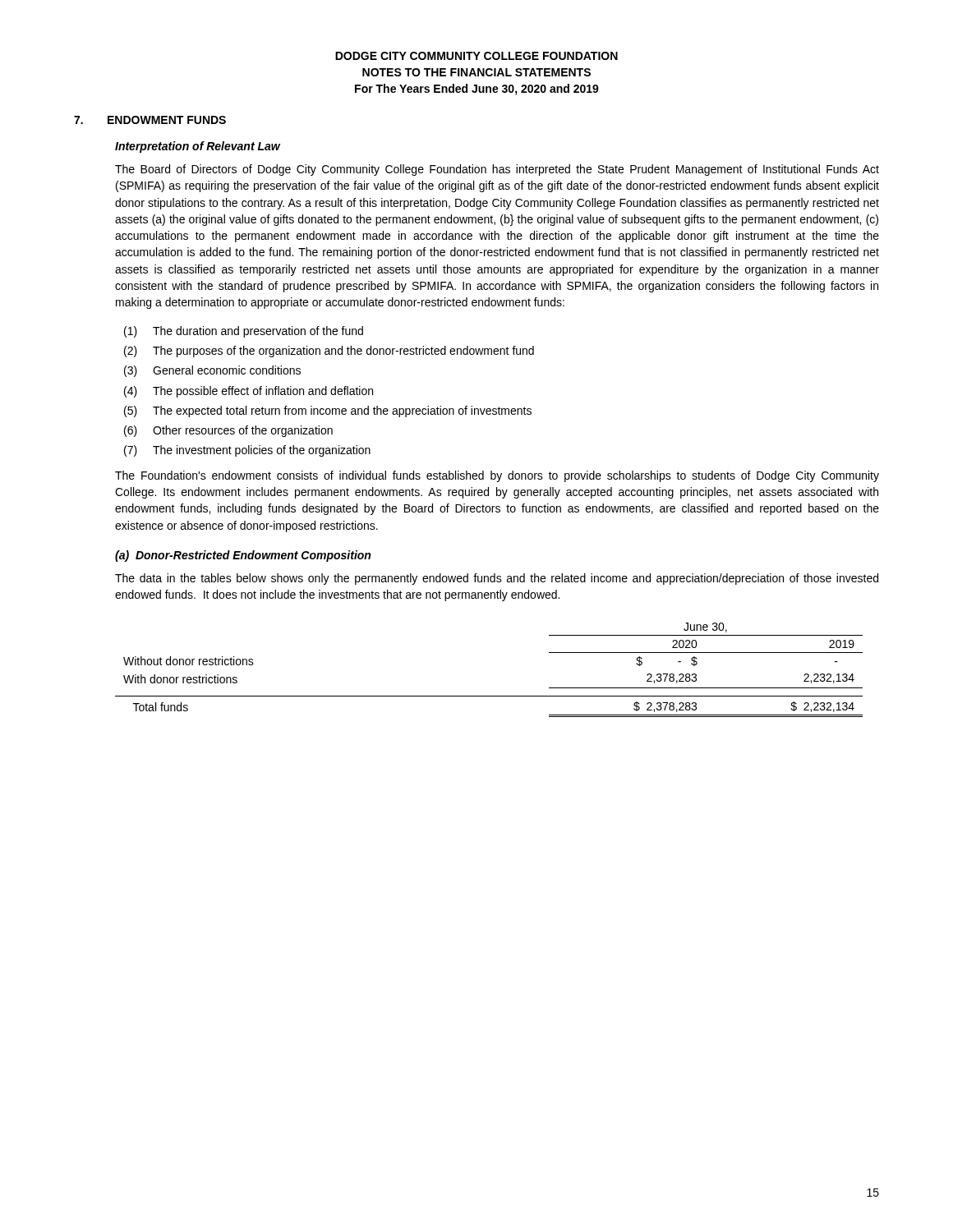The height and width of the screenshot is (1232, 953).
Task: Find the text block that reads "The Board of Directors"
Action: tap(497, 236)
